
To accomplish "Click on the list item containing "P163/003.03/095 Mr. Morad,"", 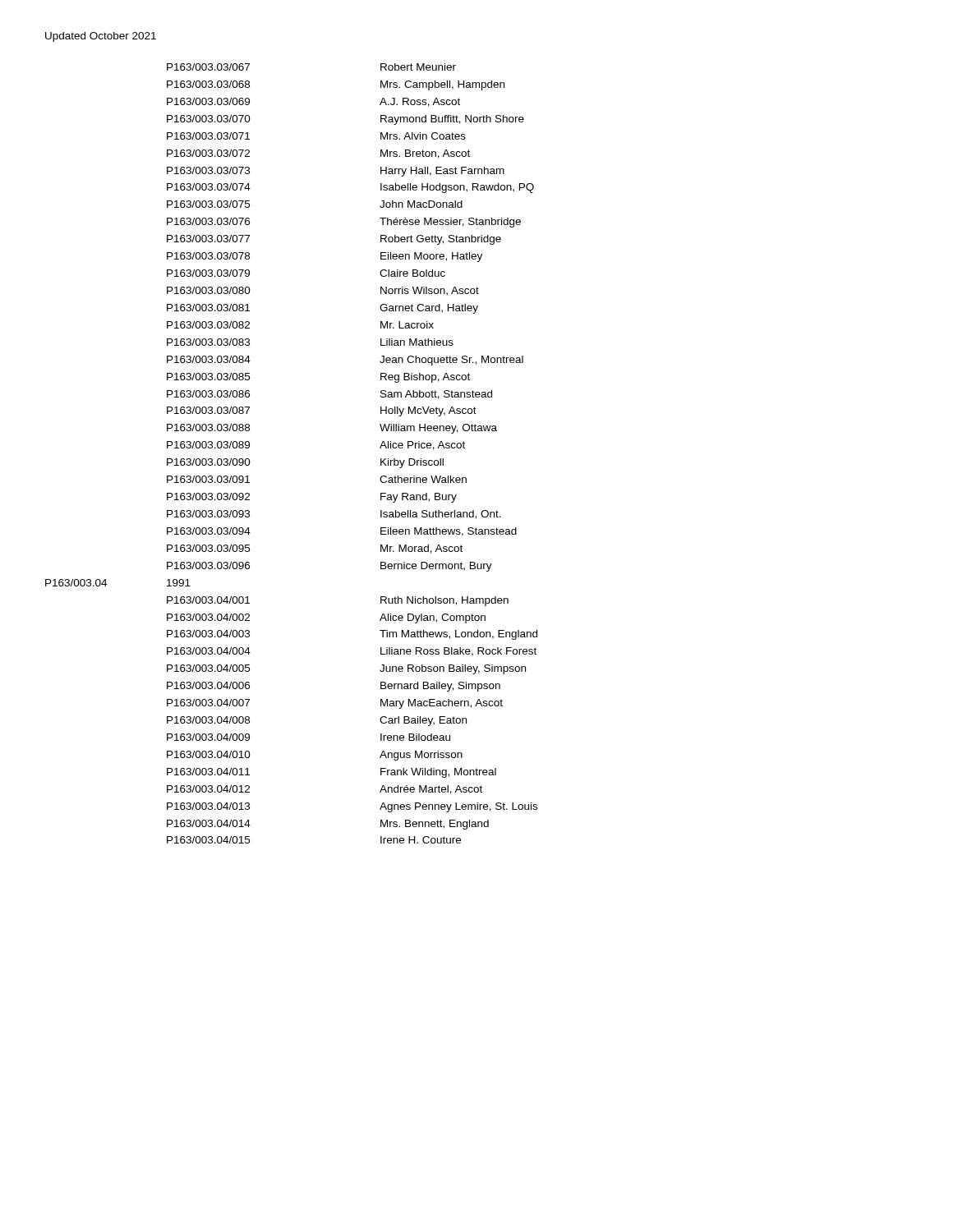I will click(x=210, y=548).
